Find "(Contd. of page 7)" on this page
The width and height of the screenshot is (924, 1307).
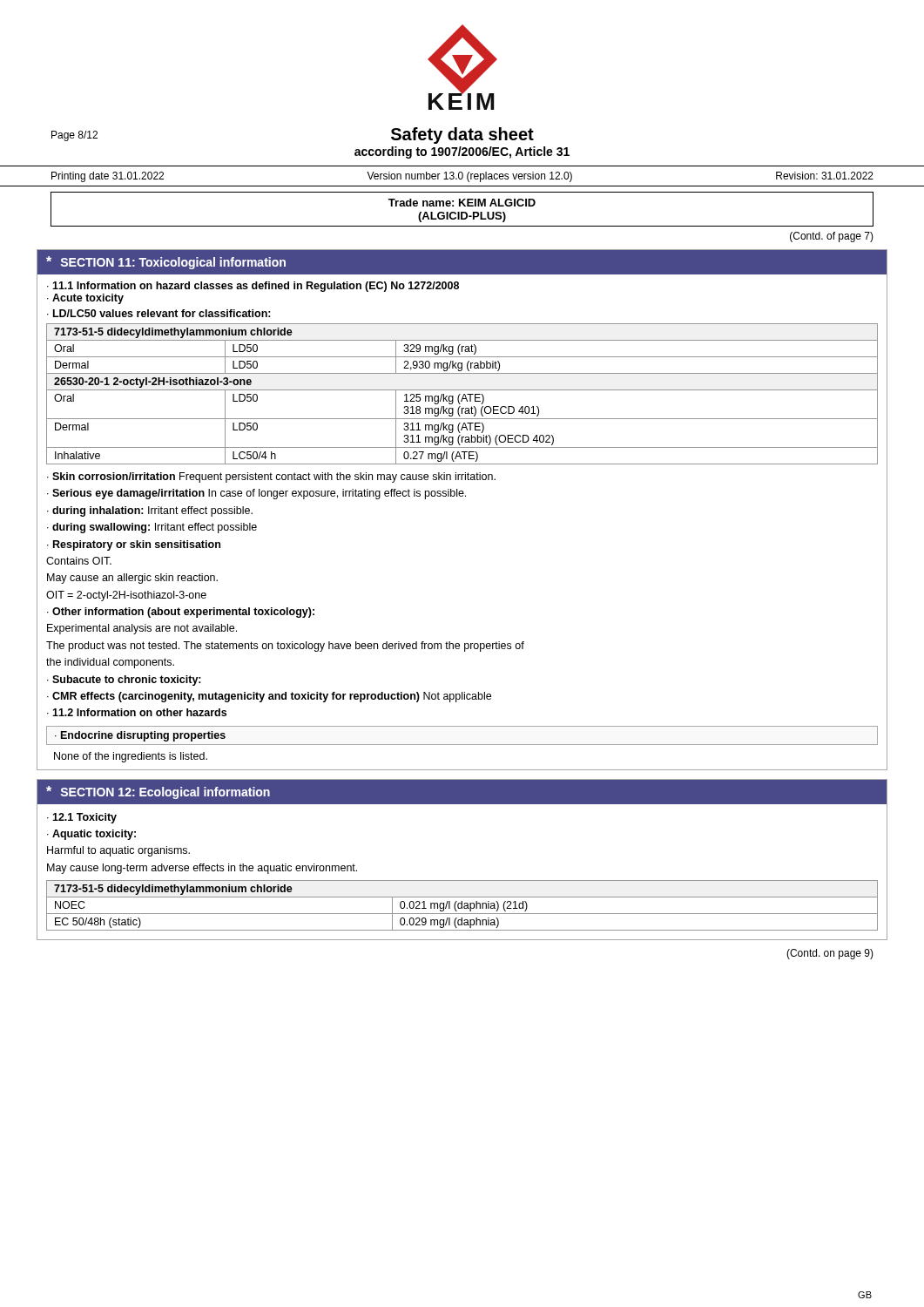(831, 236)
